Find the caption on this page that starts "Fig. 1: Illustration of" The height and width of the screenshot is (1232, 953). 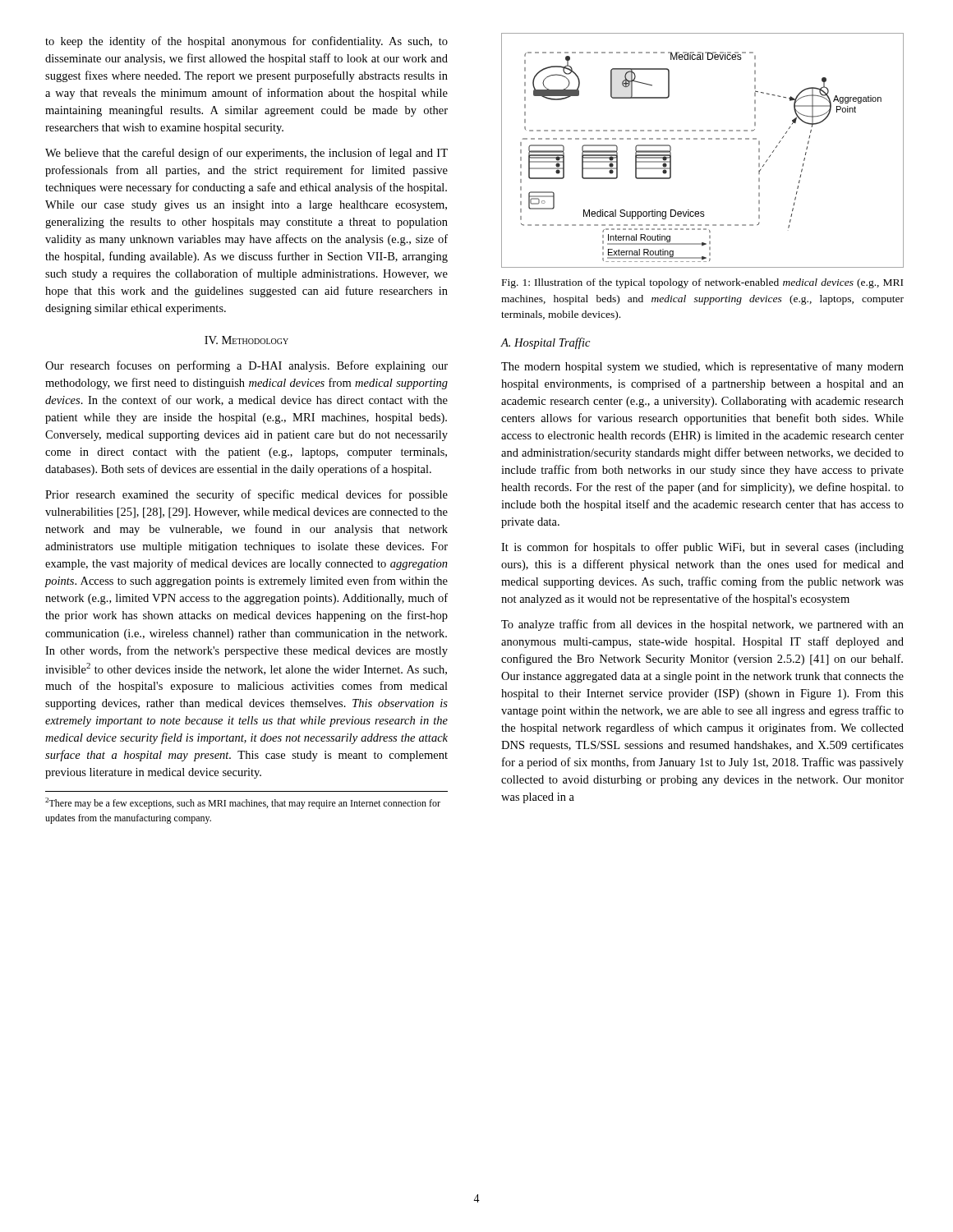coord(702,298)
